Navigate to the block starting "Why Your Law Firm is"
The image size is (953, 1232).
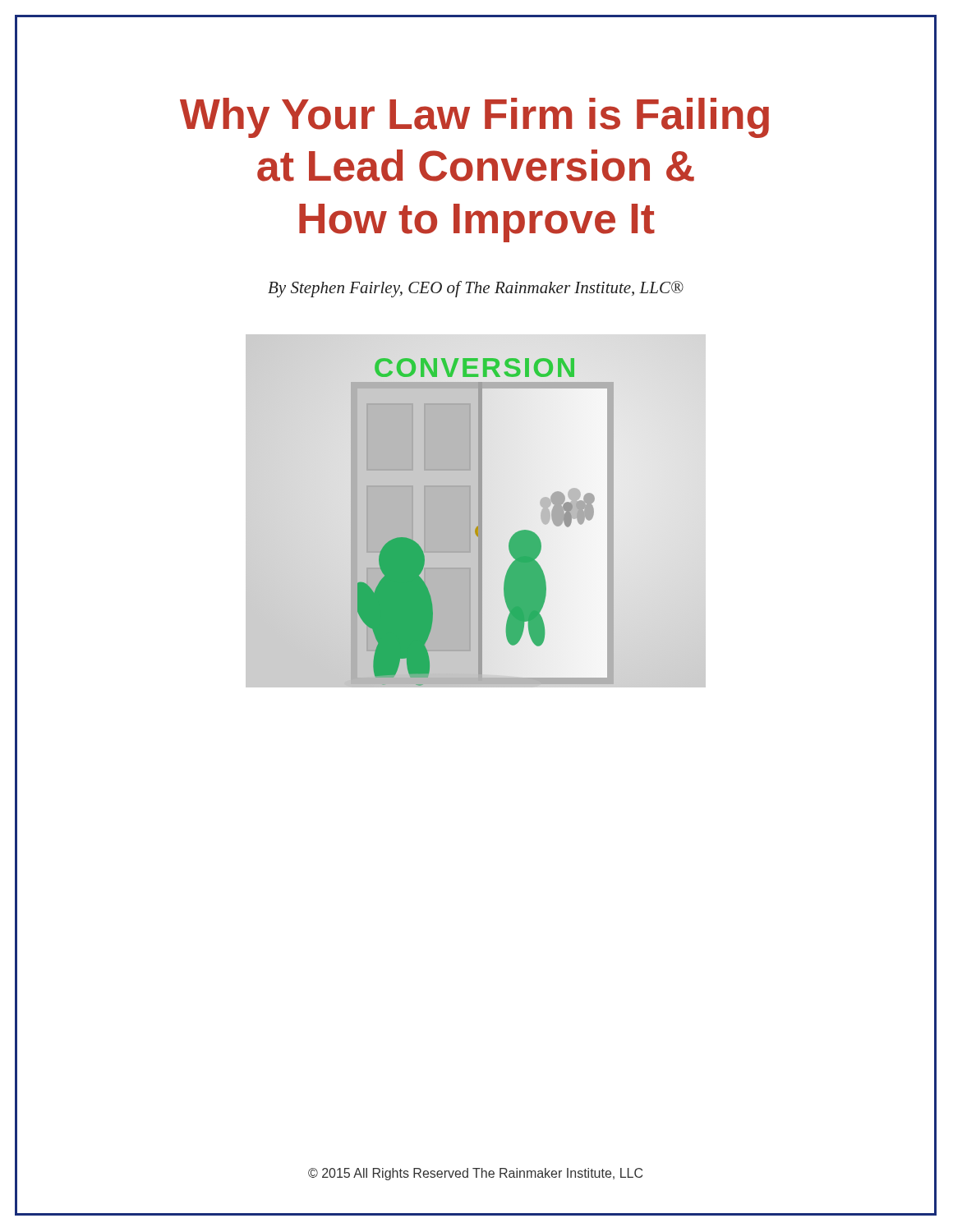tap(476, 167)
